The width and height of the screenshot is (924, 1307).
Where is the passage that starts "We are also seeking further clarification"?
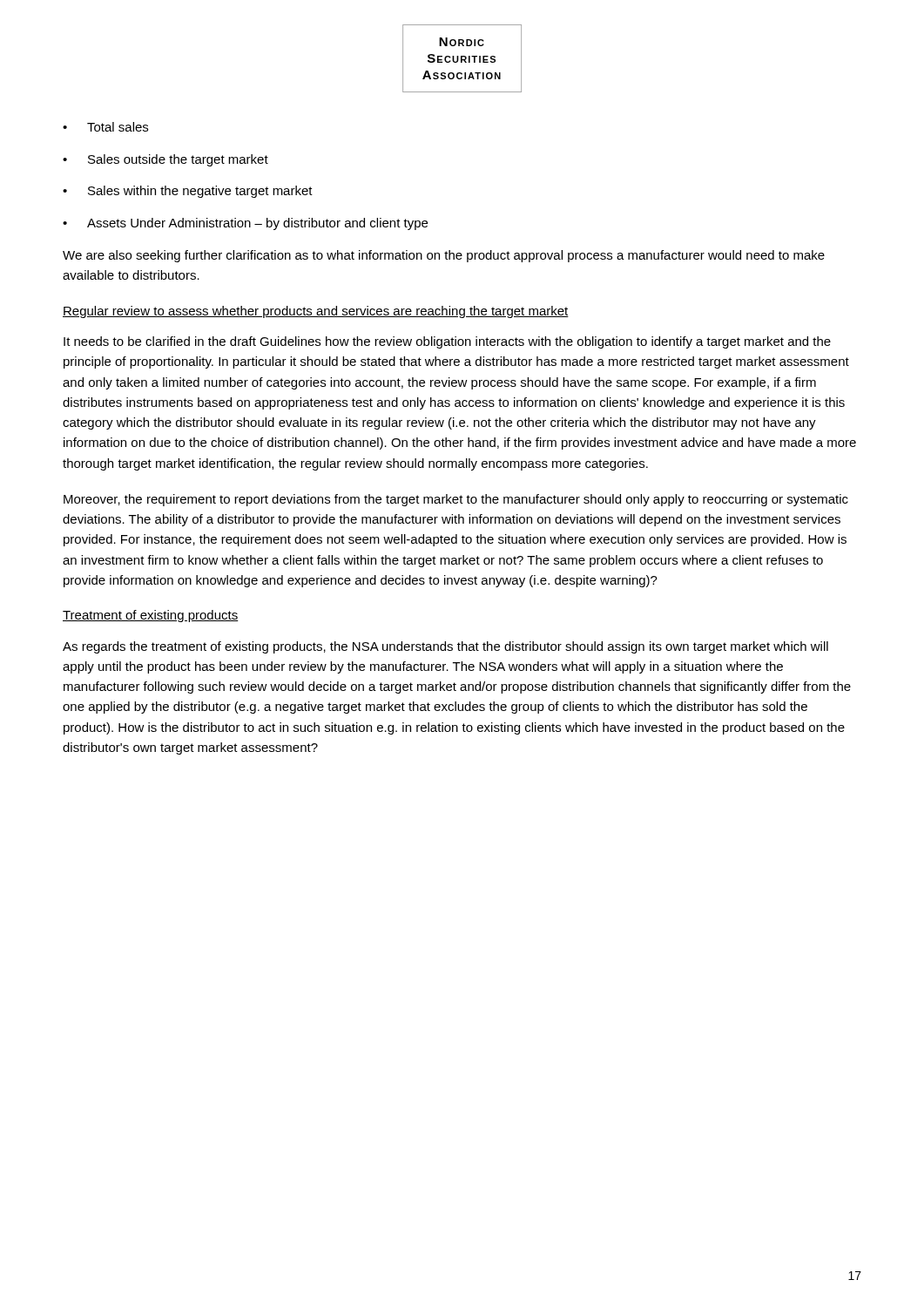point(444,265)
